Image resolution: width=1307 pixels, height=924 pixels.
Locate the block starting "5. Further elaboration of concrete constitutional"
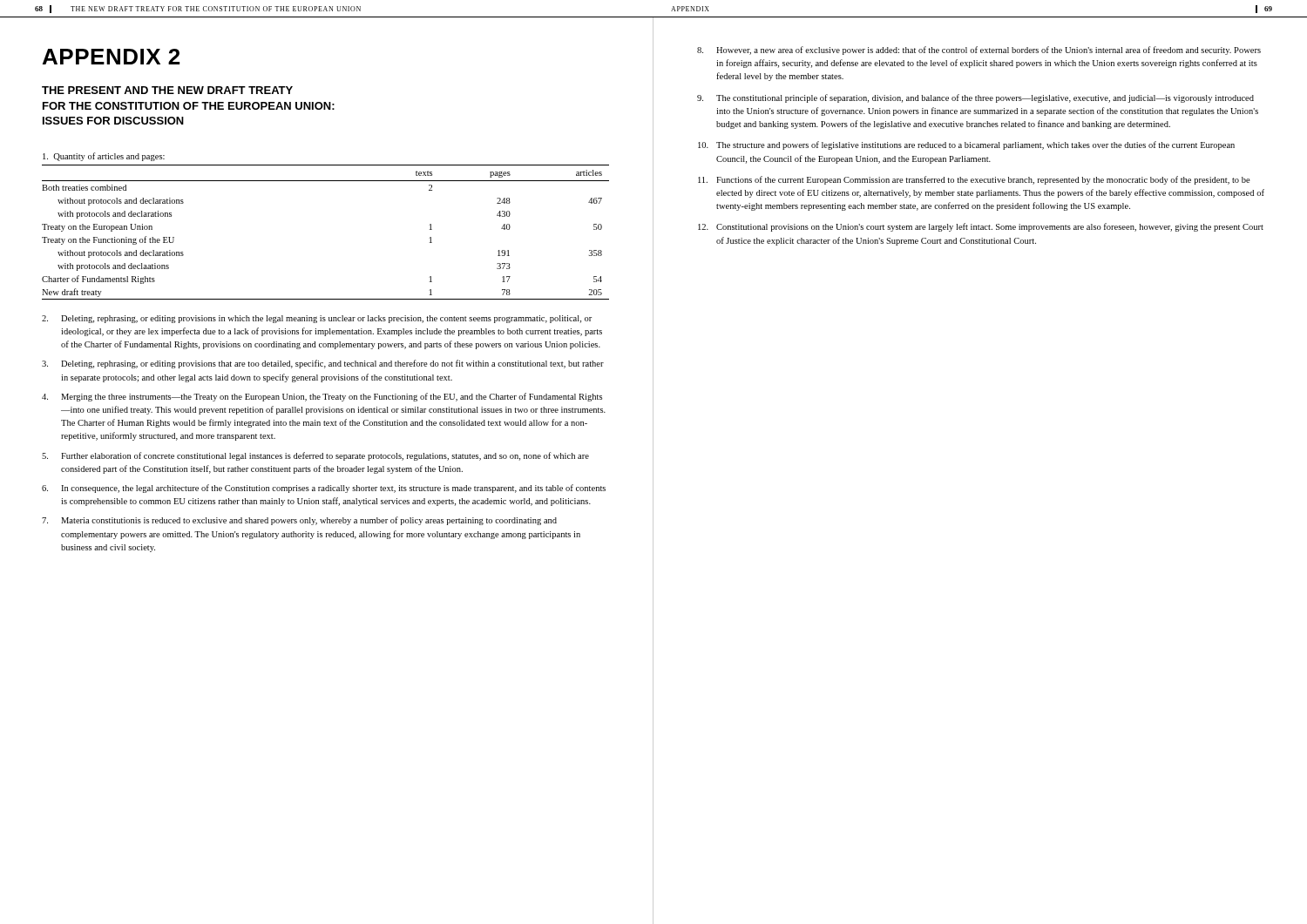tap(325, 462)
